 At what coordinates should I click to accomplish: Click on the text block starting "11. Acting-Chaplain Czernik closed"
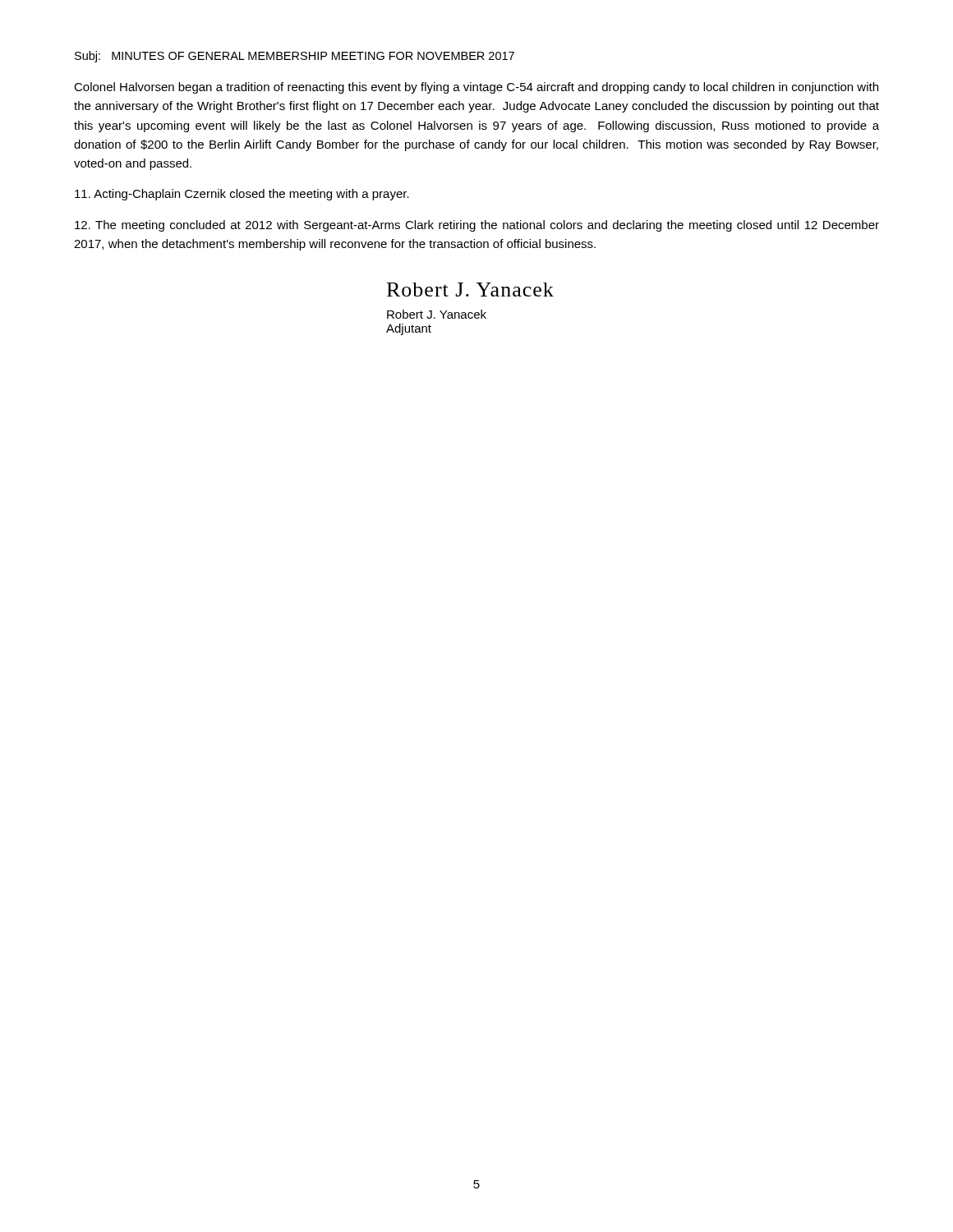242,194
